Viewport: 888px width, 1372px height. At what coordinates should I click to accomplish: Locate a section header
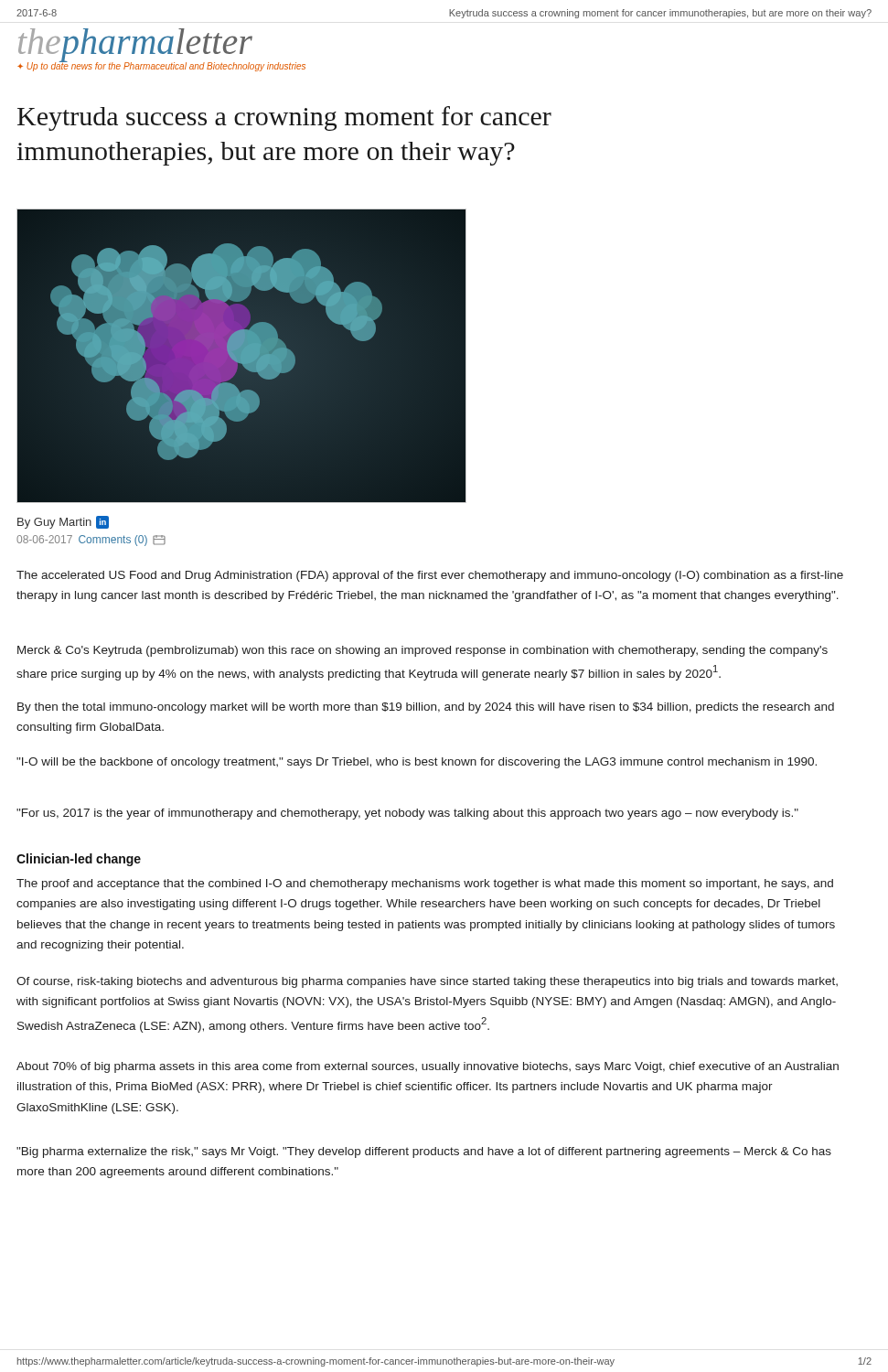(x=79, y=859)
